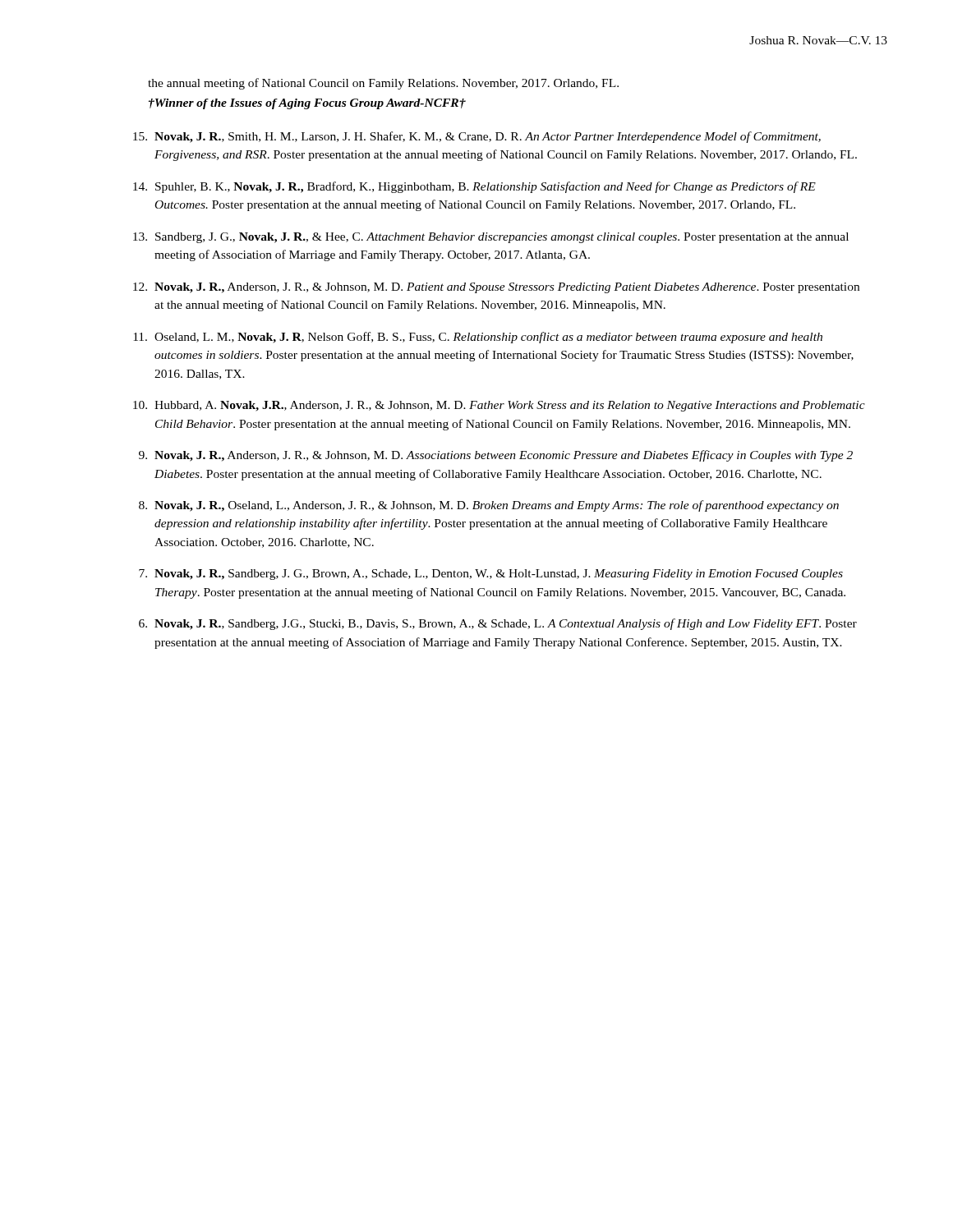The image size is (953, 1232).
Task: Point to the block beginning "13. Sandberg, J."
Action: point(485,246)
